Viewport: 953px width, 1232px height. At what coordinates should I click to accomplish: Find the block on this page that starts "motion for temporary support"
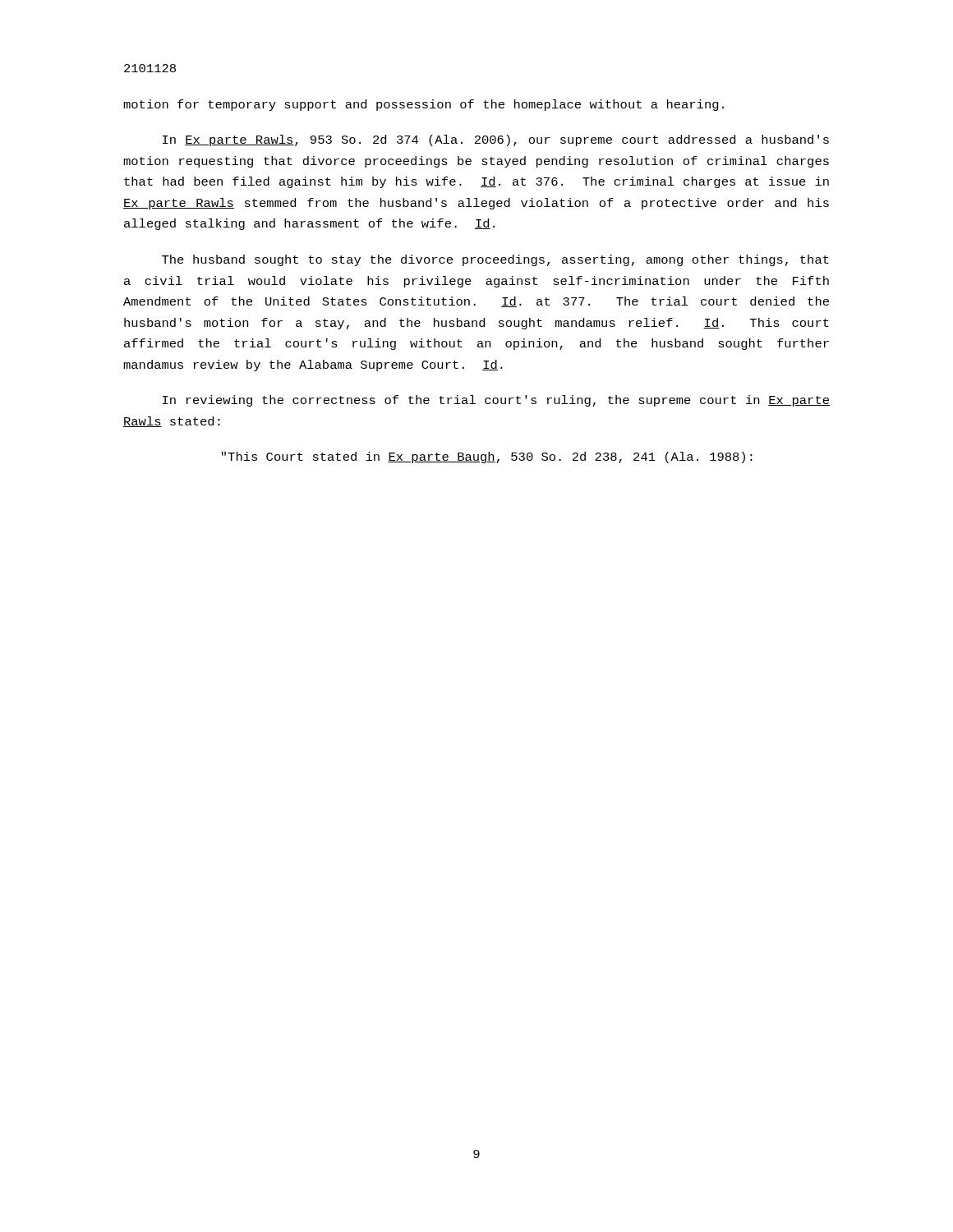coord(425,105)
